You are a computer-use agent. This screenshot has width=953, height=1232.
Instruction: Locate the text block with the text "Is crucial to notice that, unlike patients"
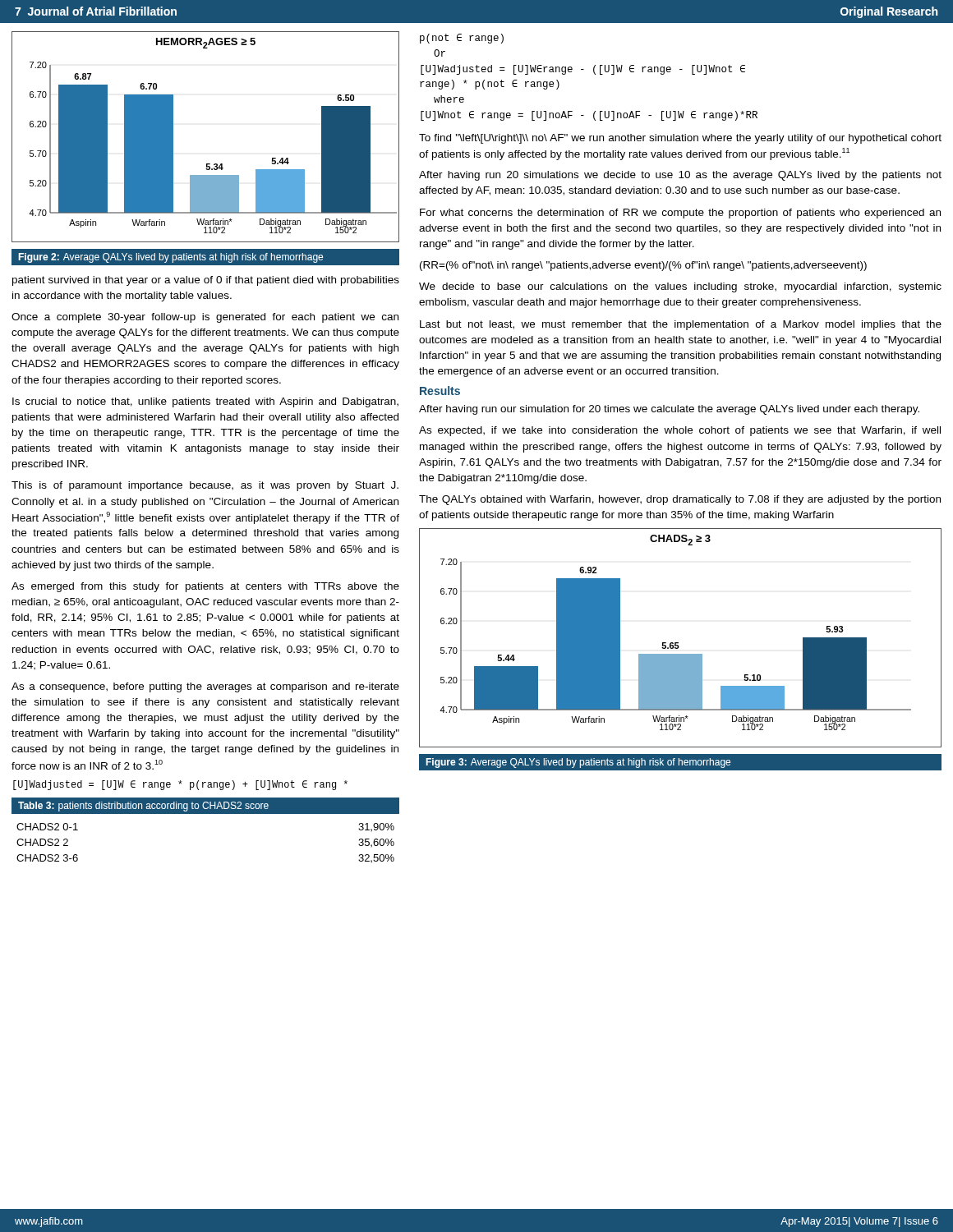(x=205, y=432)
